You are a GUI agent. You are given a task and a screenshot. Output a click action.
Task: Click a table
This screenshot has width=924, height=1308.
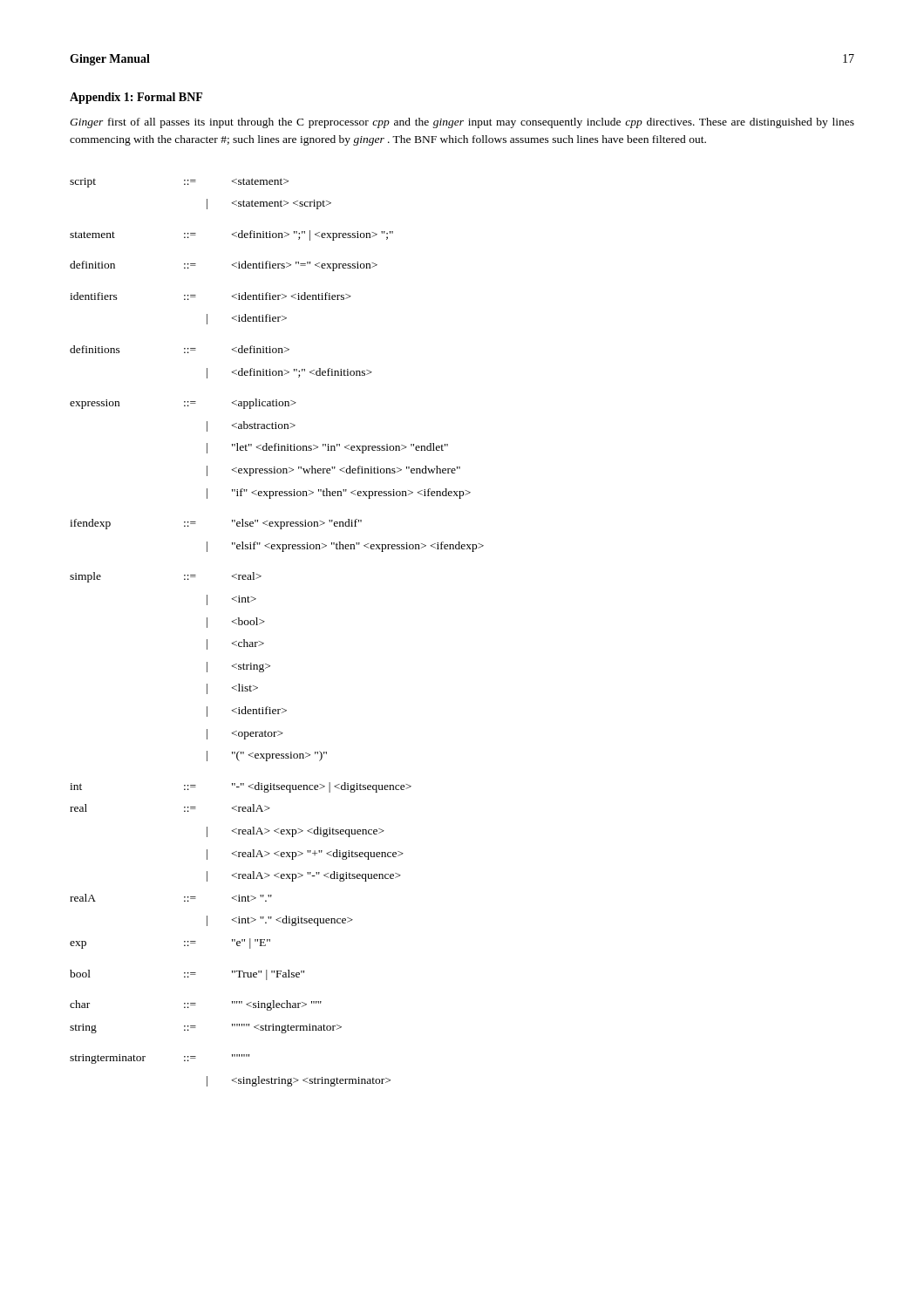click(x=462, y=630)
